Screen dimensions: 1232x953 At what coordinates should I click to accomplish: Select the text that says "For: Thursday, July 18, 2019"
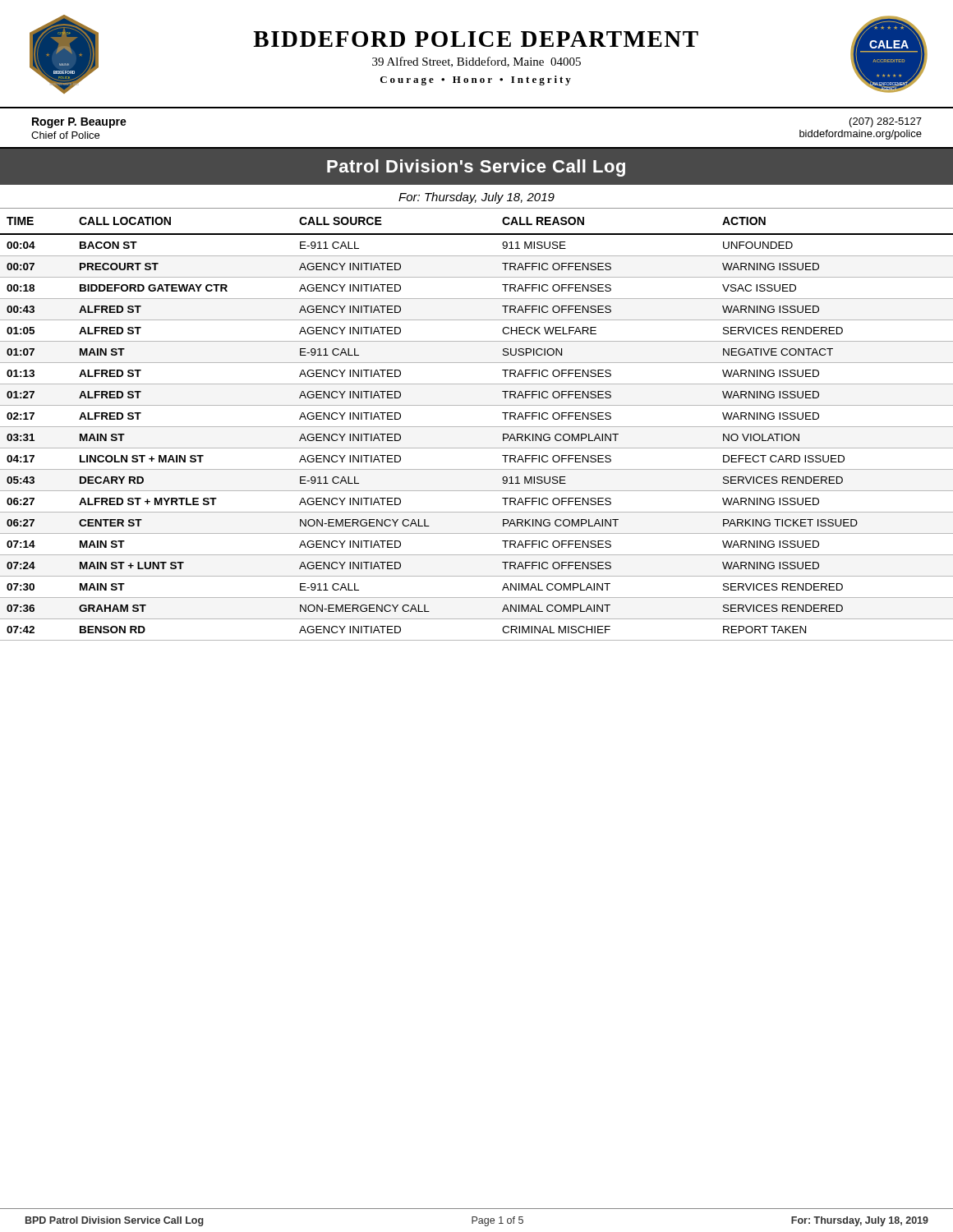(476, 197)
